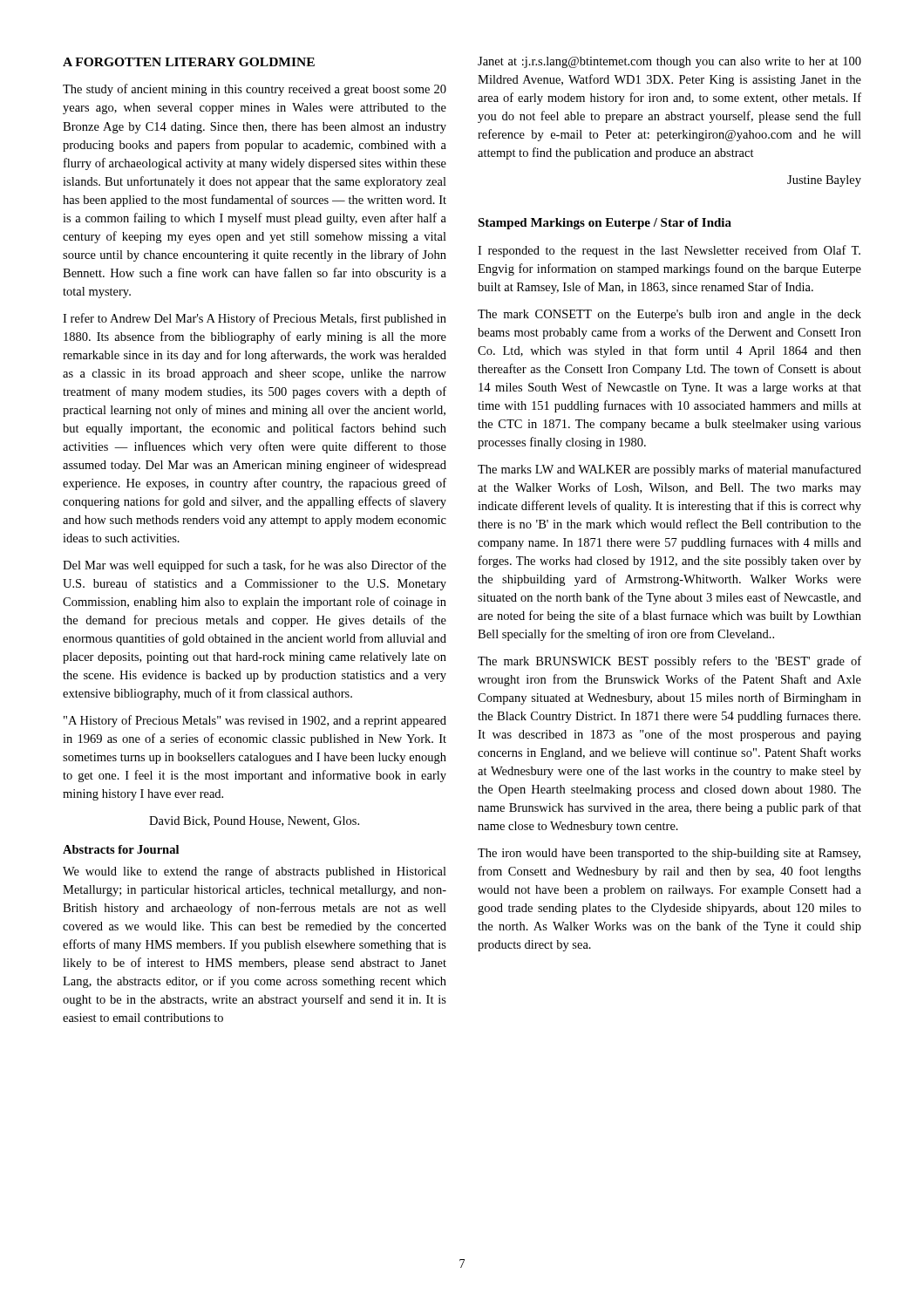Point to the text starting "Janet at :j.r.s.lang@btintemet.com"
Viewport: 924px width, 1308px height.
(669, 107)
